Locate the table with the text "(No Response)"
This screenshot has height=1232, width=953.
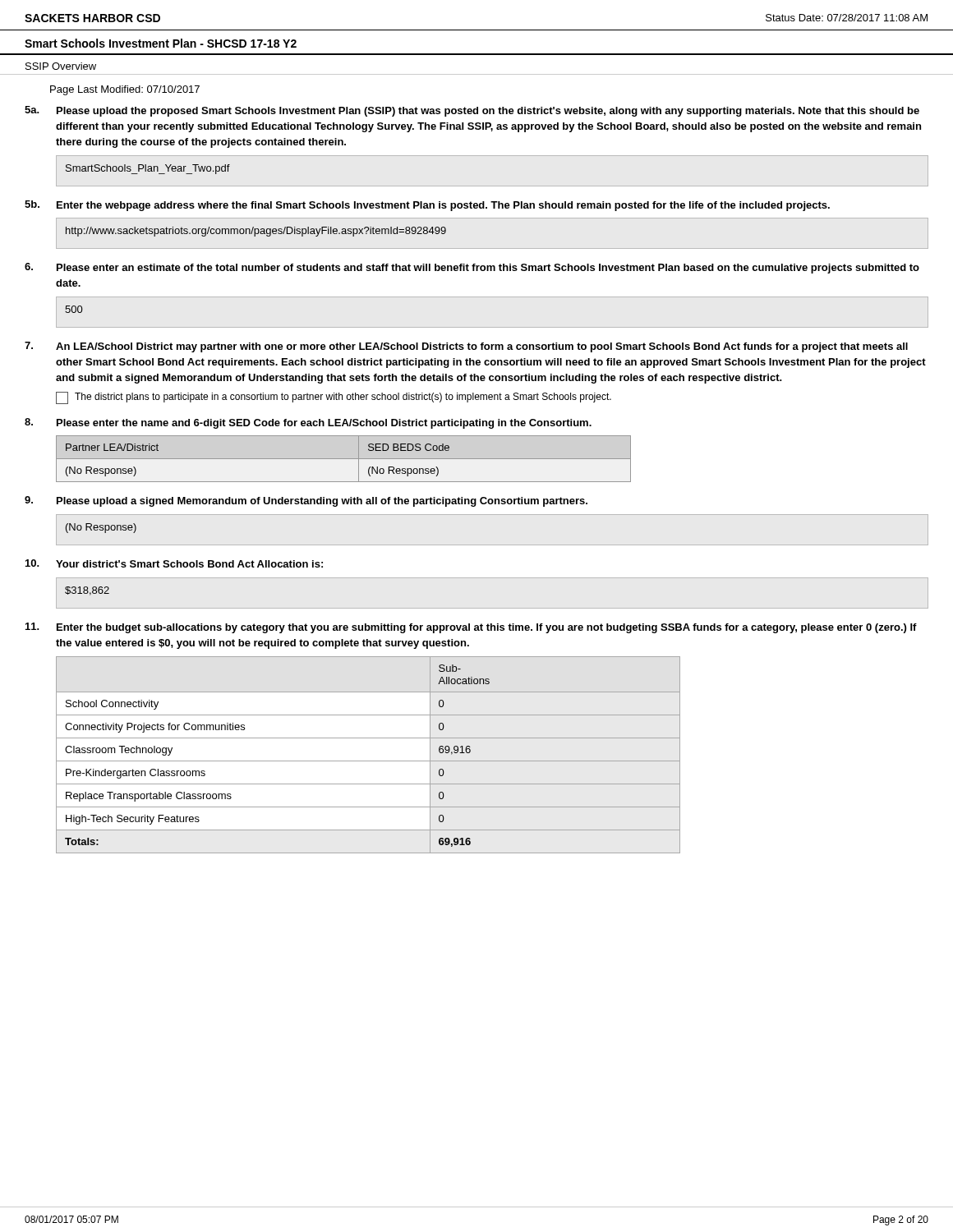[x=492, y=459]
